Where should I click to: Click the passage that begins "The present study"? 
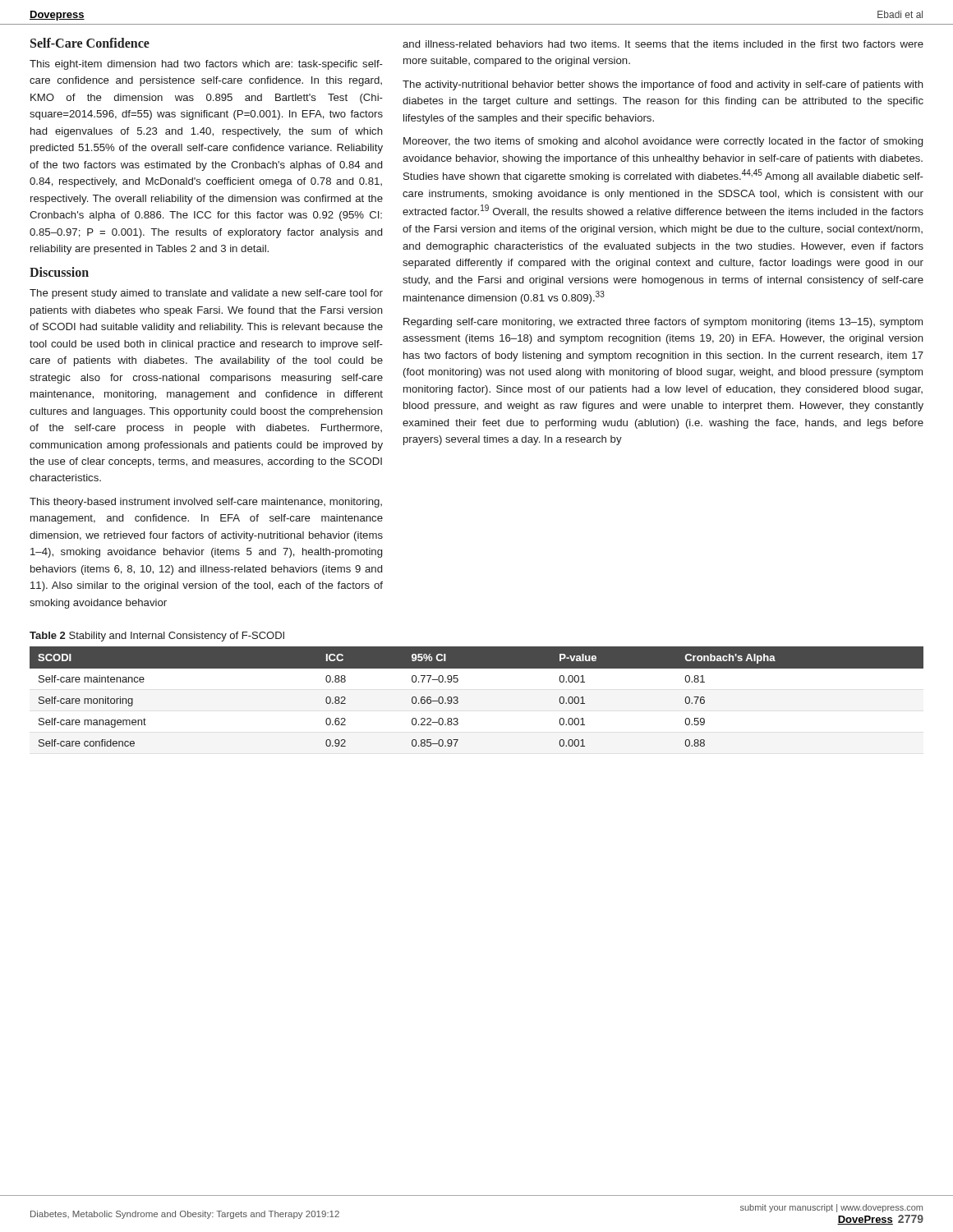(206, 386)
